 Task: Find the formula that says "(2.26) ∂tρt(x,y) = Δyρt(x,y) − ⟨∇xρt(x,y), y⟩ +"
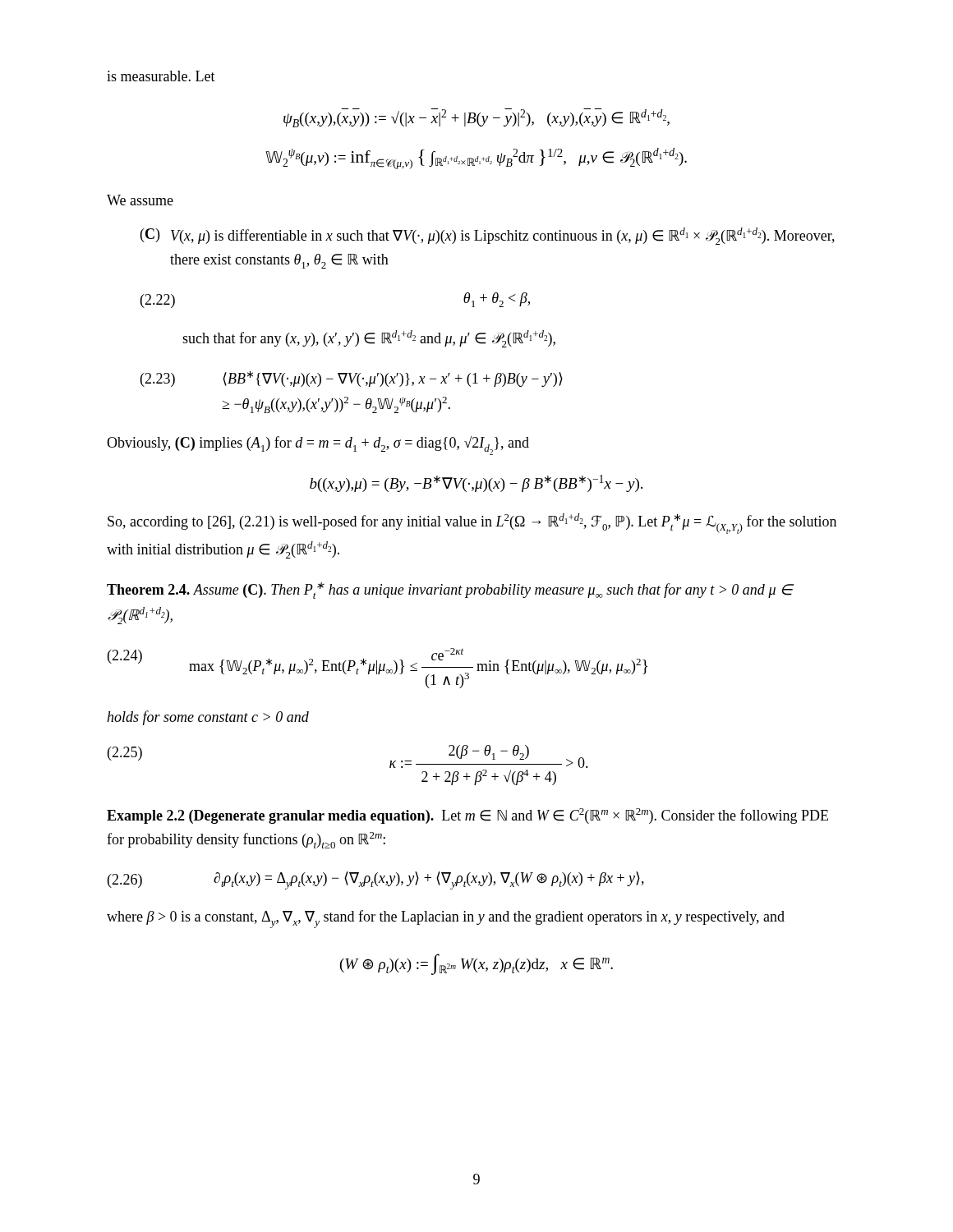(476, 879)
